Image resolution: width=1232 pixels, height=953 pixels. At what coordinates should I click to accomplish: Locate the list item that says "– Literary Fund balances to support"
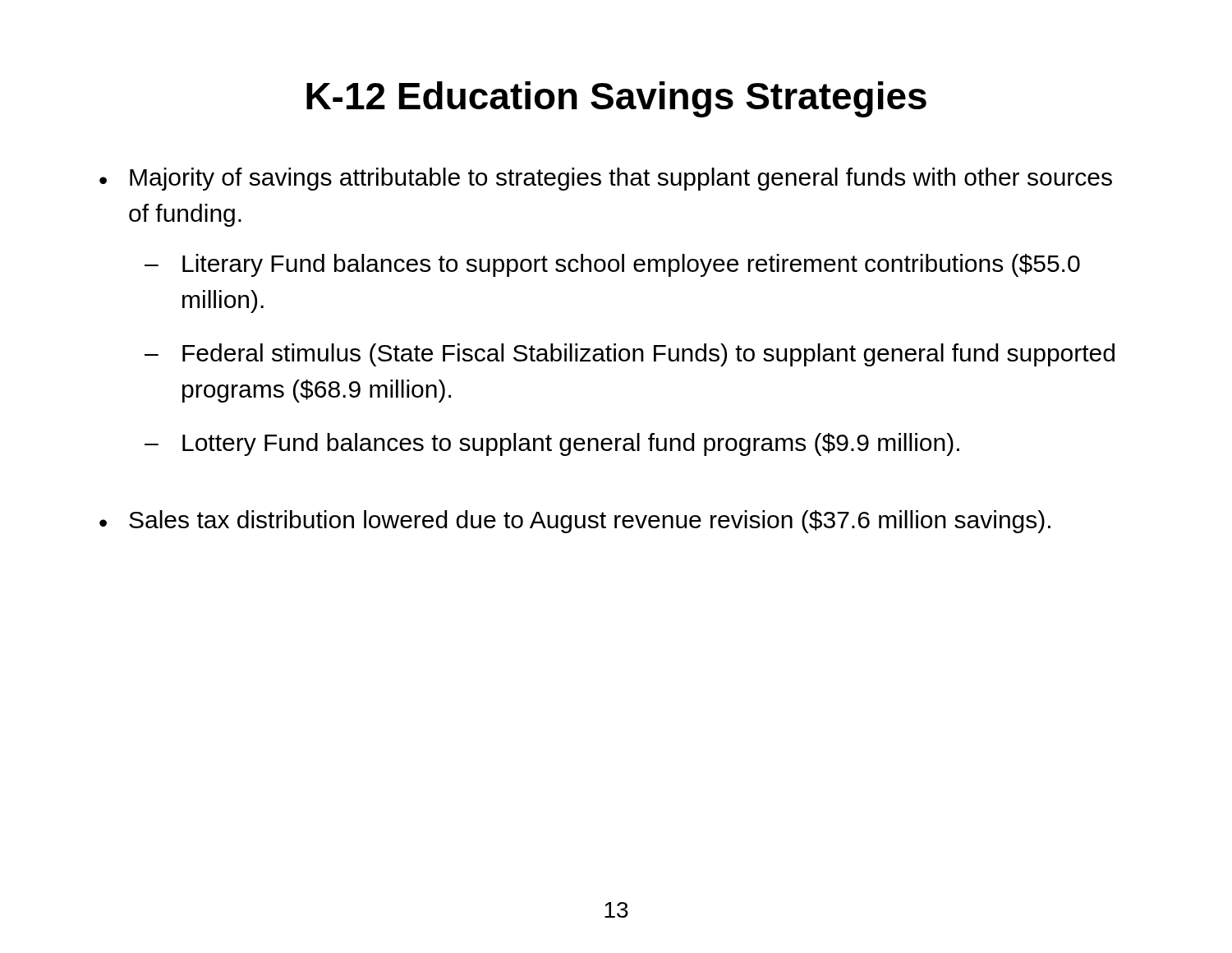pos(639,281)
